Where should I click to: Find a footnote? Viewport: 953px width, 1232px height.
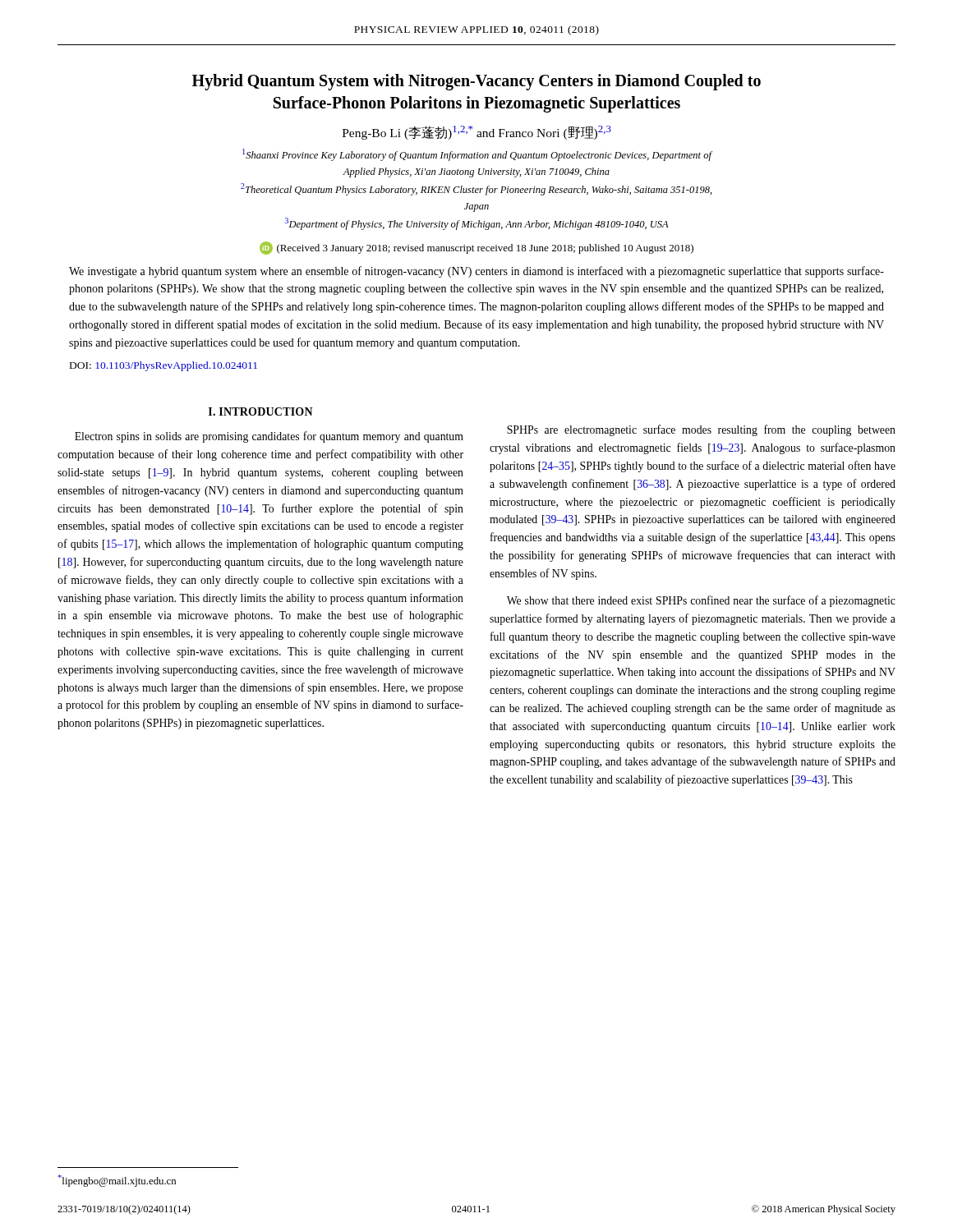pyautogui.click(x=117, y=1180)
